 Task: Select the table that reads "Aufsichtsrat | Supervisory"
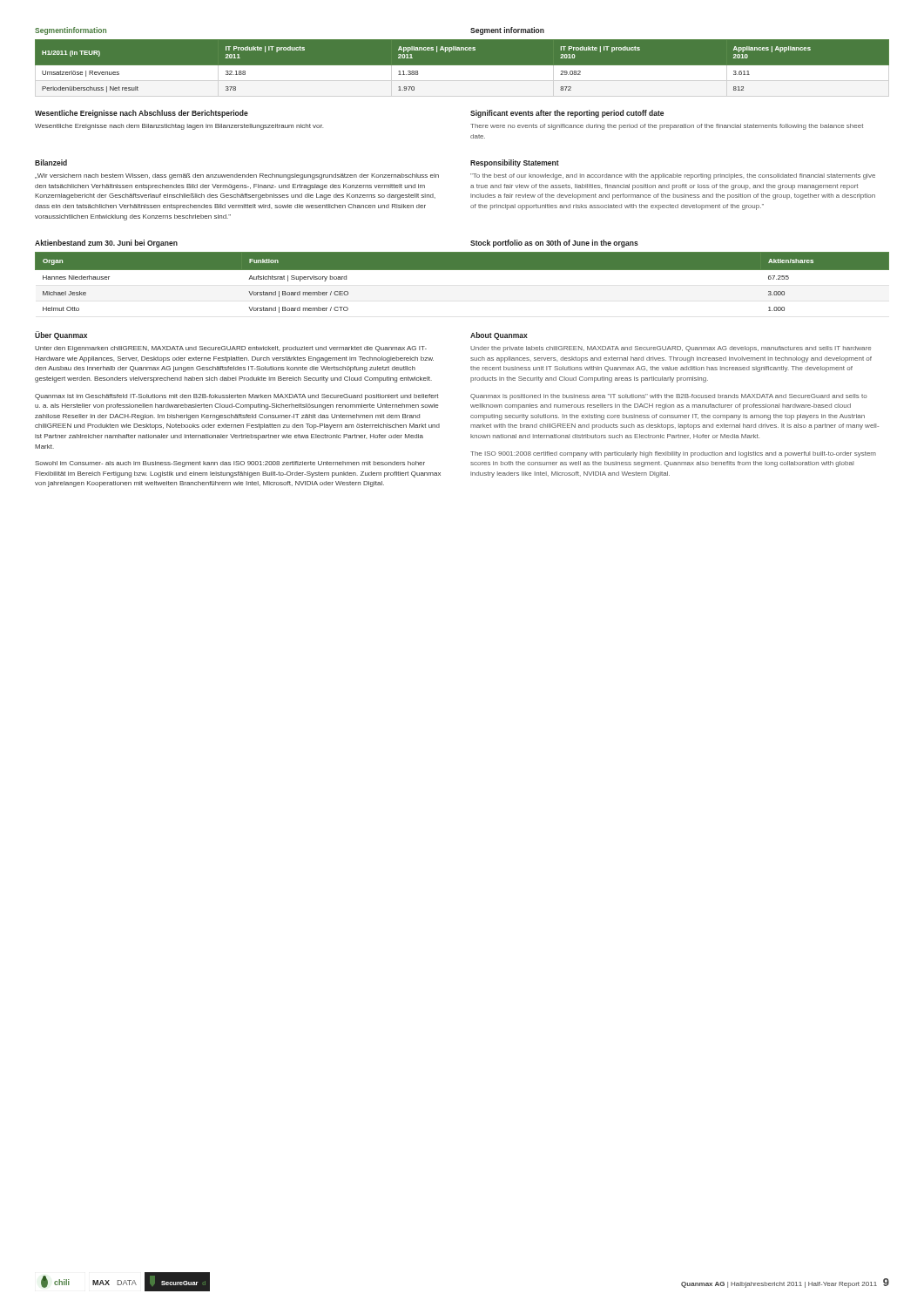pos(462,285)
